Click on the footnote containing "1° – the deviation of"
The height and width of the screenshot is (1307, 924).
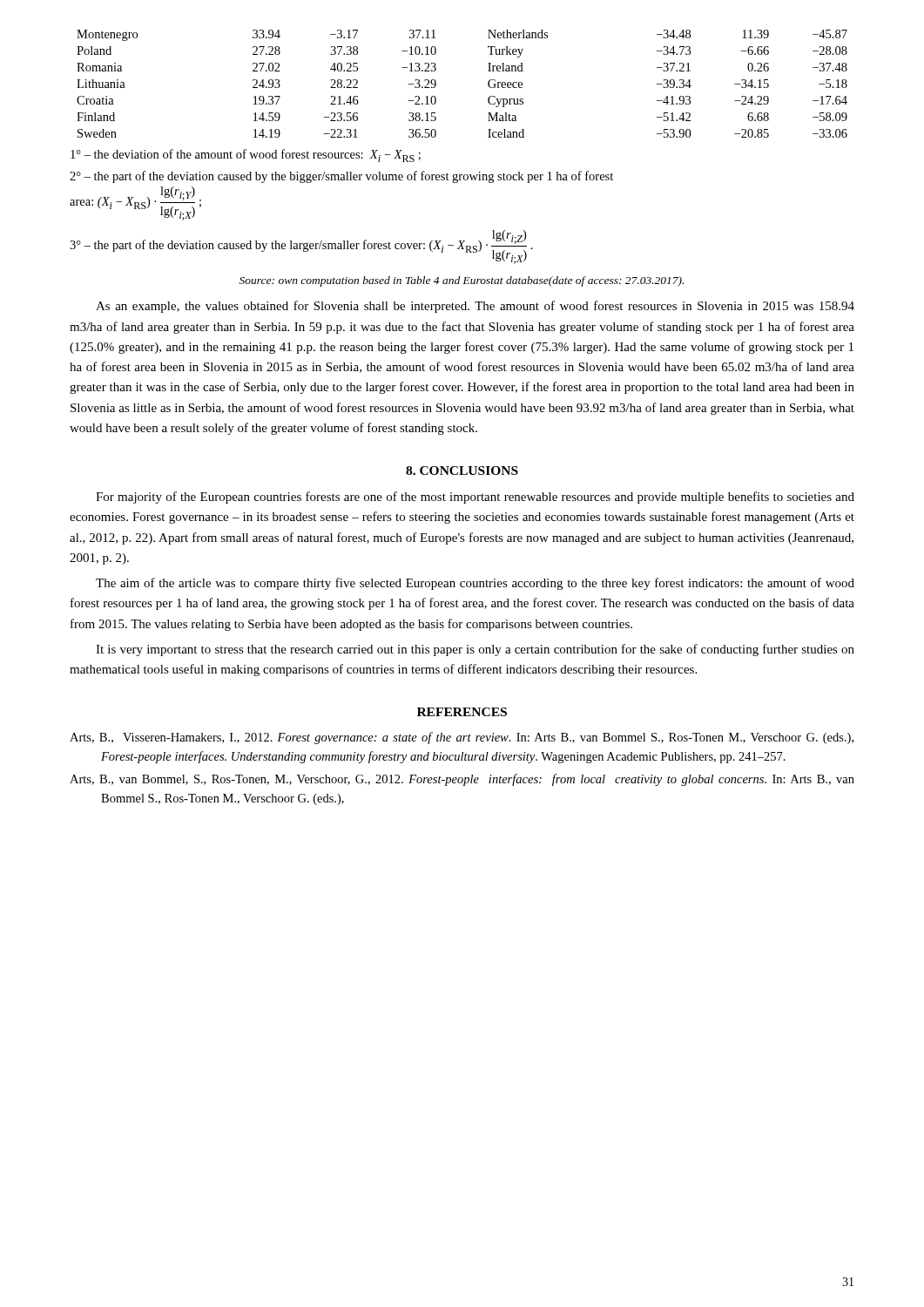tap(246, 156)
